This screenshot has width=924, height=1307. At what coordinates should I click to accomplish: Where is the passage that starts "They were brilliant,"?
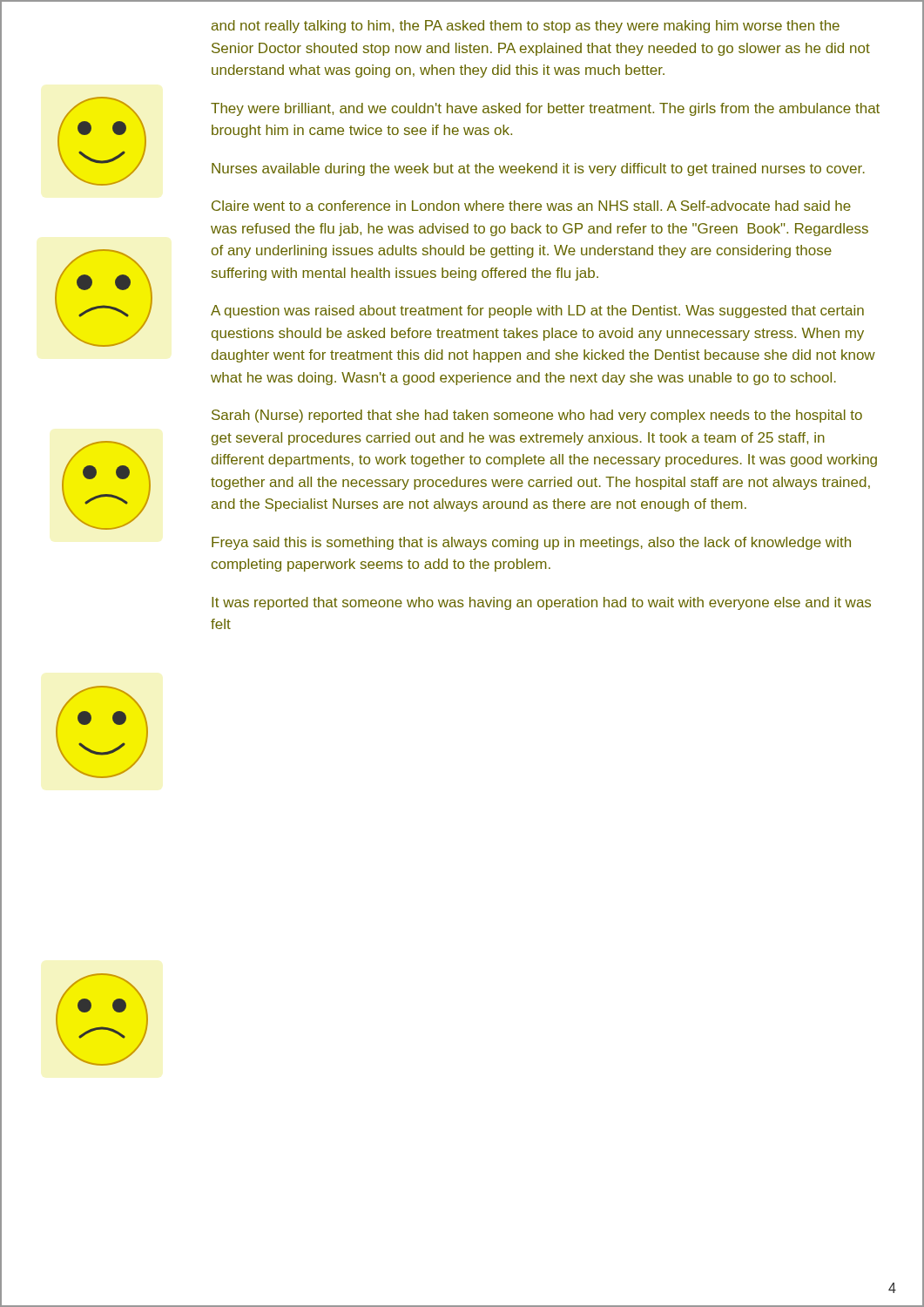click(545, 119)
